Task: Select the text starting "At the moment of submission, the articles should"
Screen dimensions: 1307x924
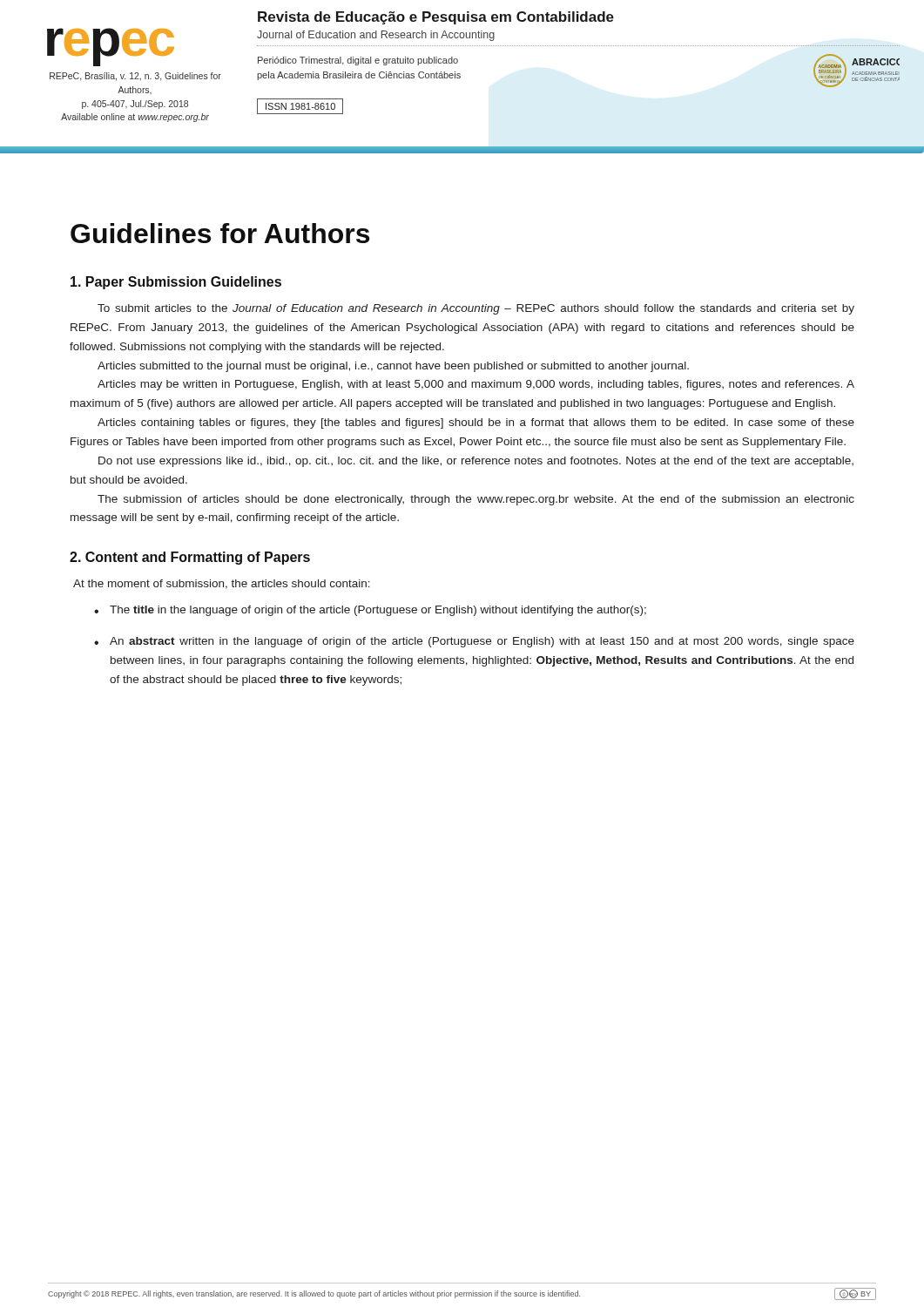Action: point(222,584)
